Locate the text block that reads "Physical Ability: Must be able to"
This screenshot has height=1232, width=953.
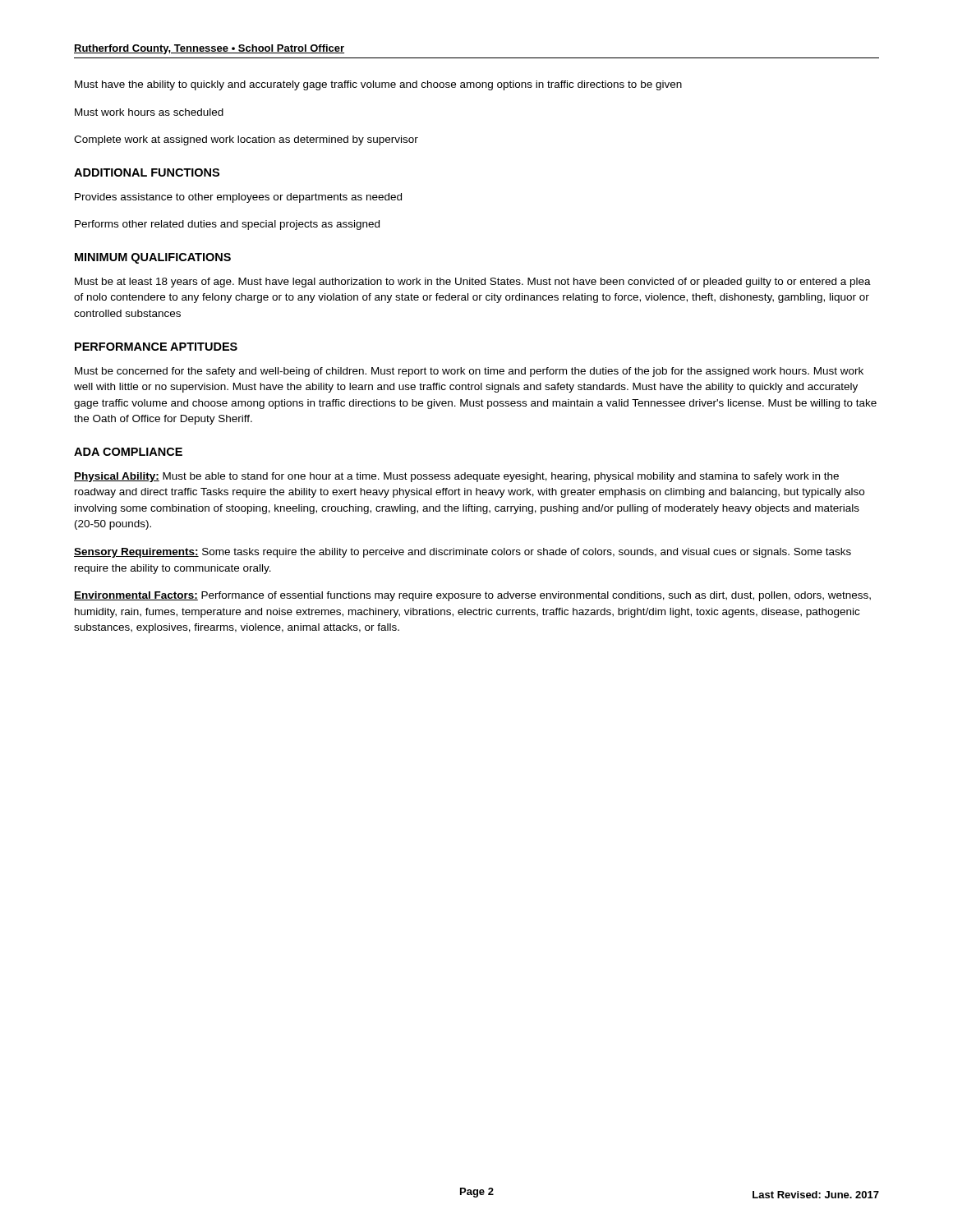tap(469, 500)
